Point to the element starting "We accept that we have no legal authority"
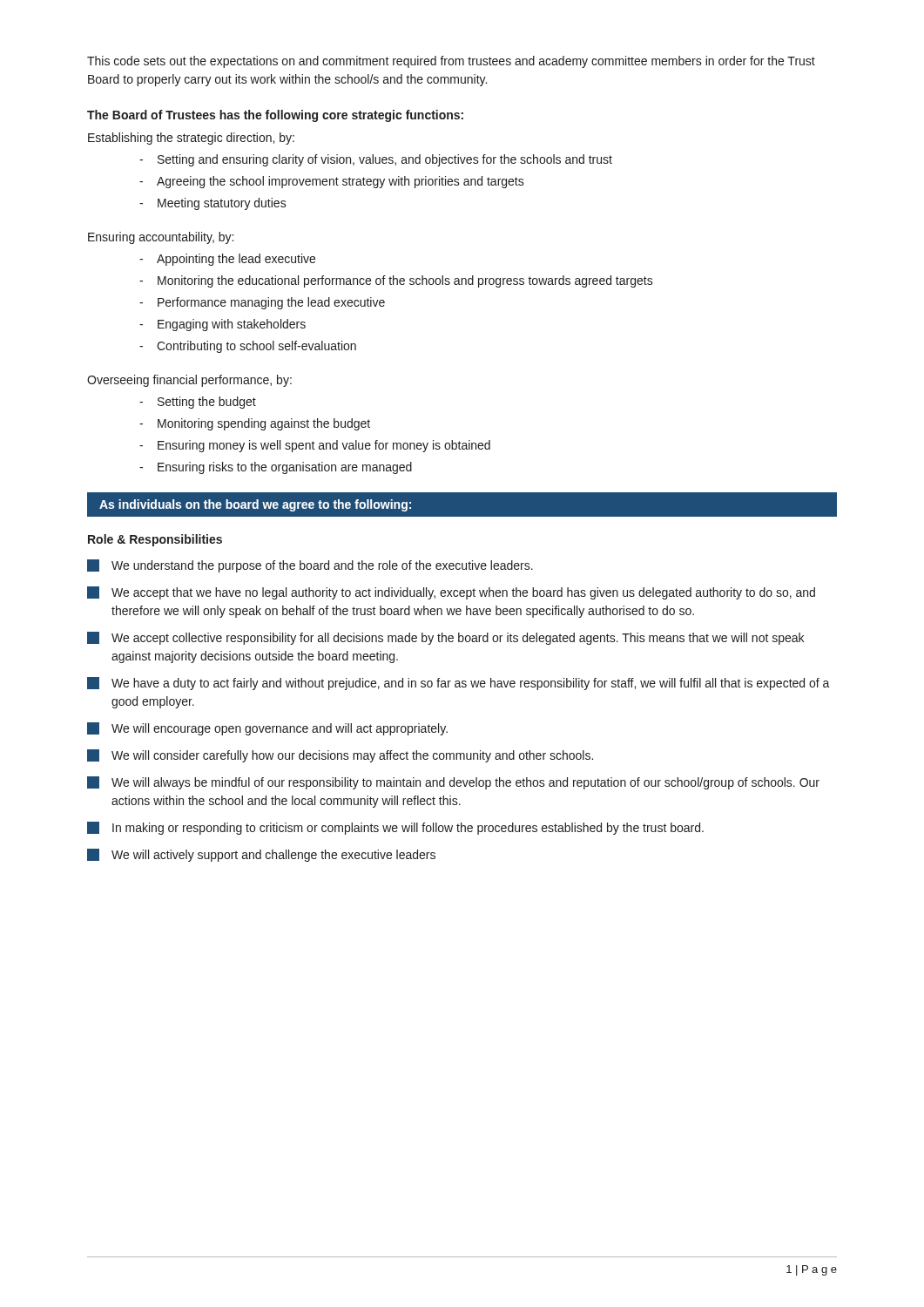This screenshot has width=924, height=1307. [462, 602]
